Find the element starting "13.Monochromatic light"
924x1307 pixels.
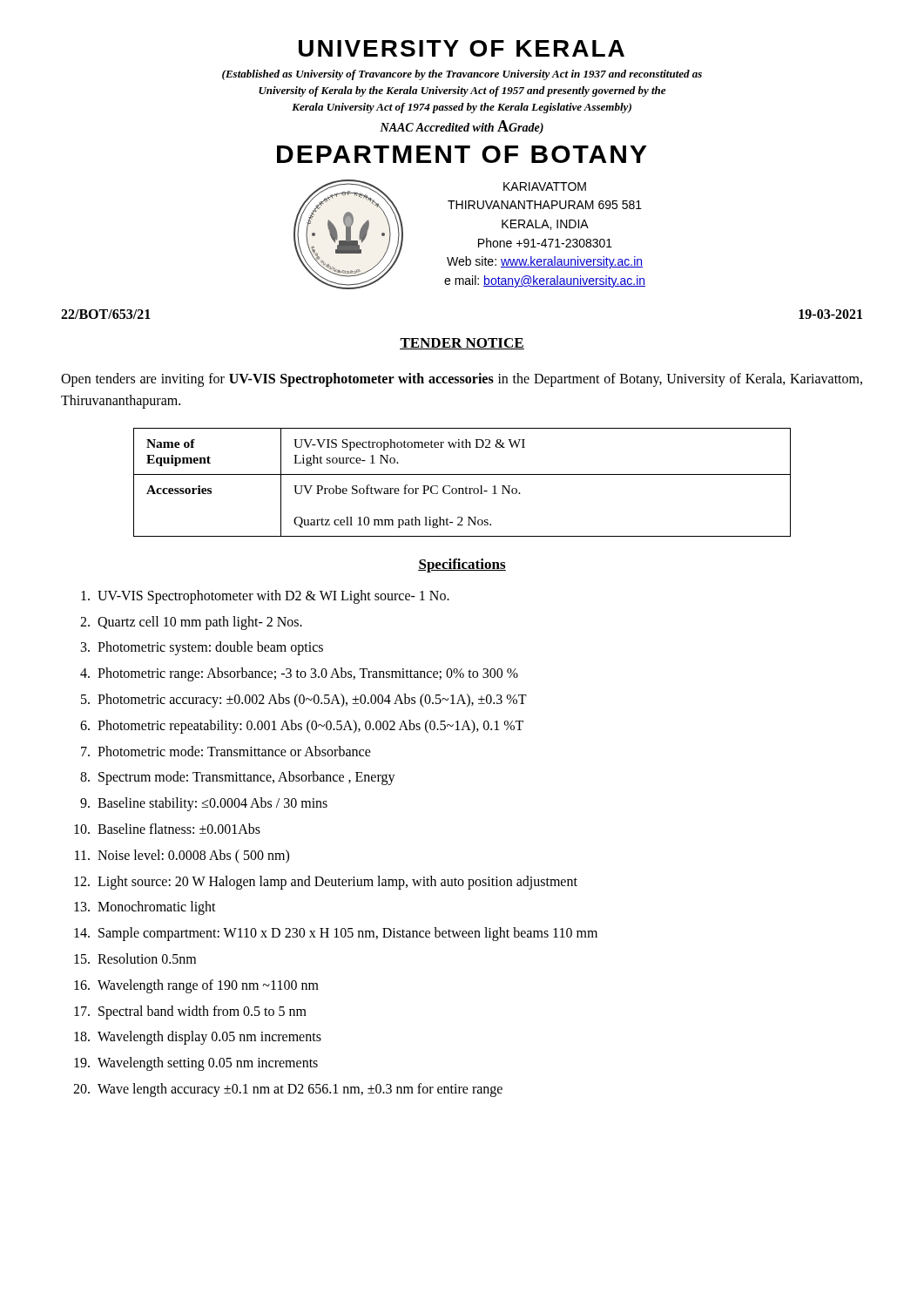coord(145,908)
